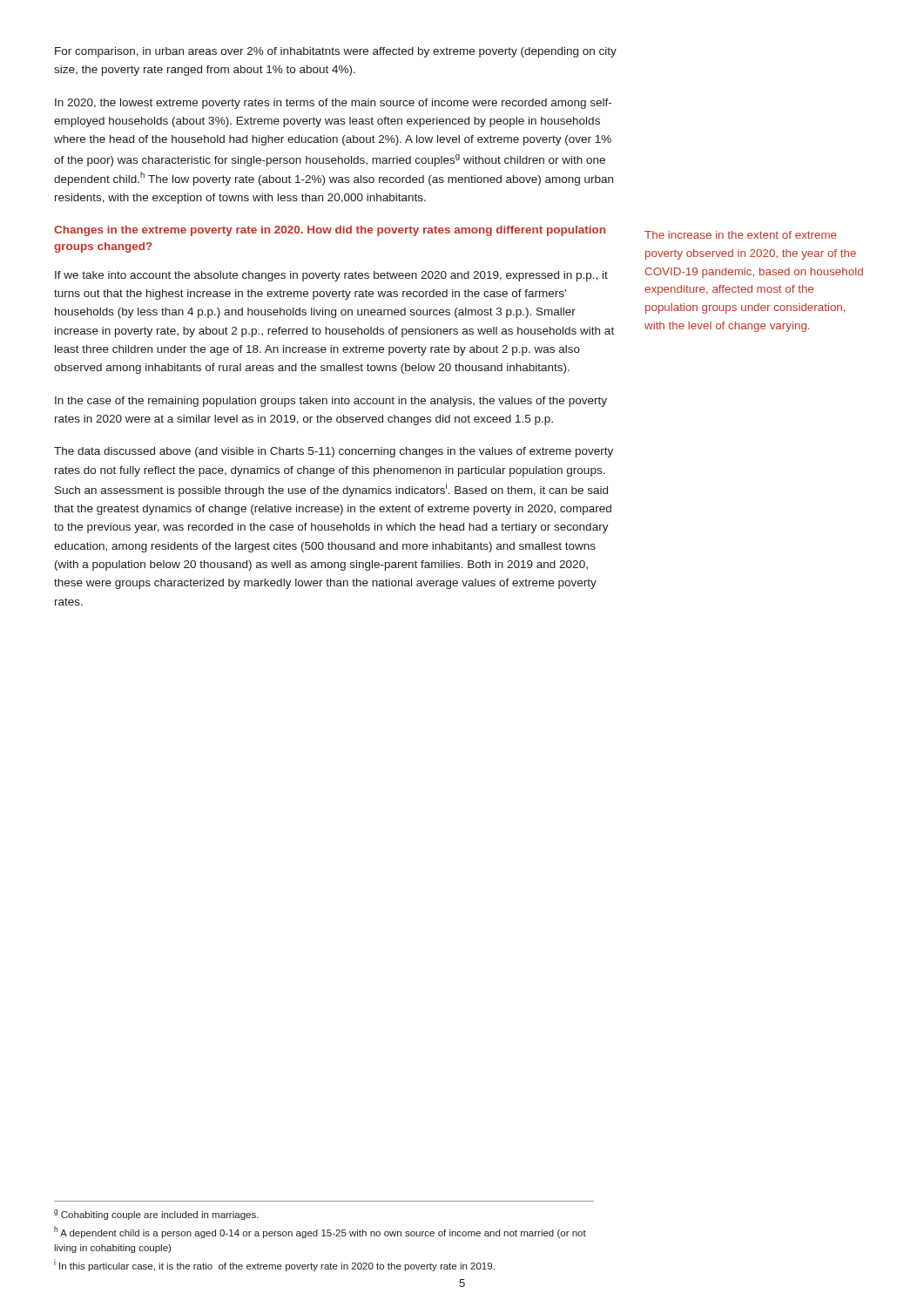Locate the section header that opens with "Changes in the"
The width and height of the screenshot is (924, 1307).
(330, 238)
